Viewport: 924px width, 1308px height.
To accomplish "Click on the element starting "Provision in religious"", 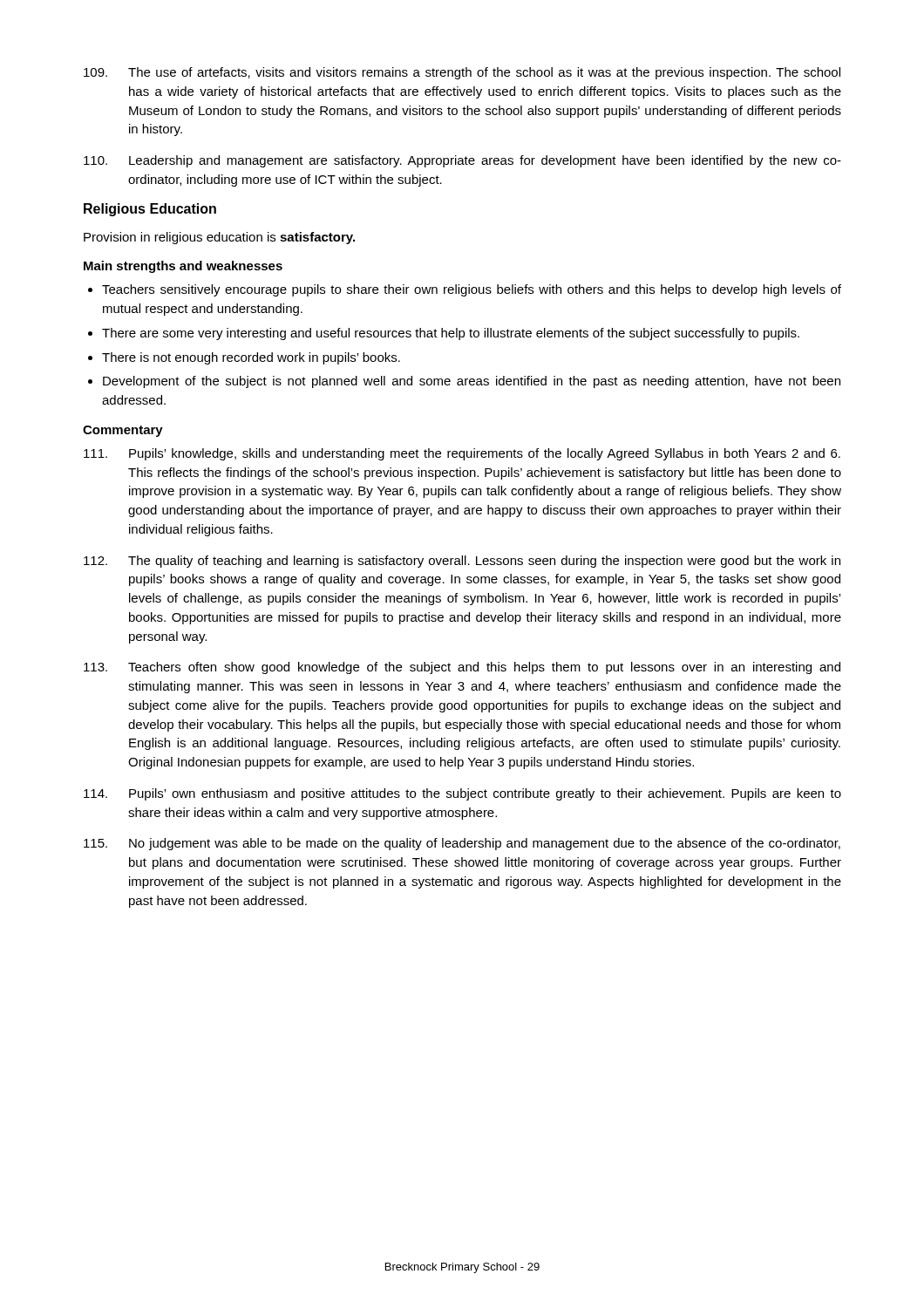I will (219, 238).
